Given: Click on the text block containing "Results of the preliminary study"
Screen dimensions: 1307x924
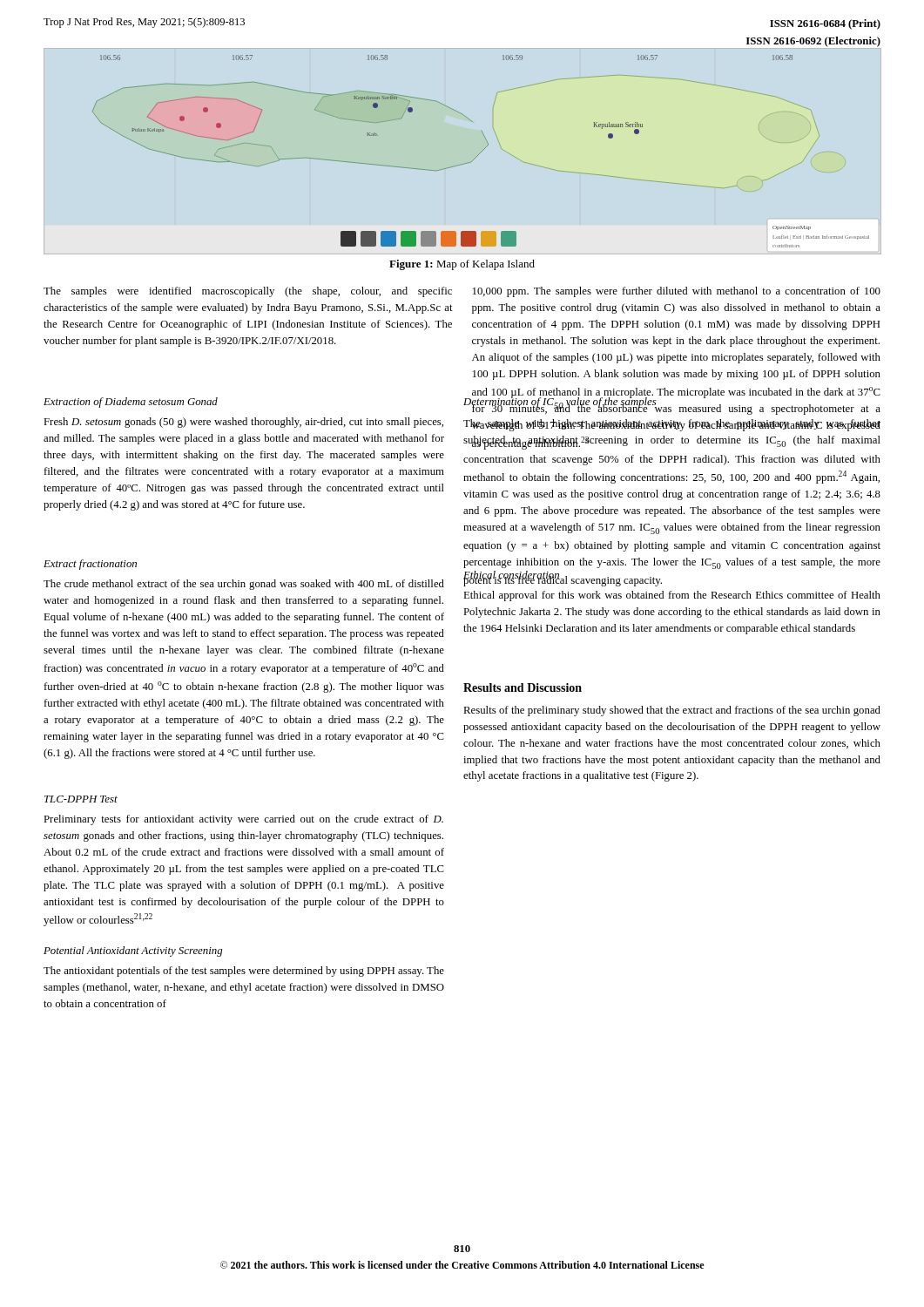Looking at the screenshot, I should [x=672, y=743].
